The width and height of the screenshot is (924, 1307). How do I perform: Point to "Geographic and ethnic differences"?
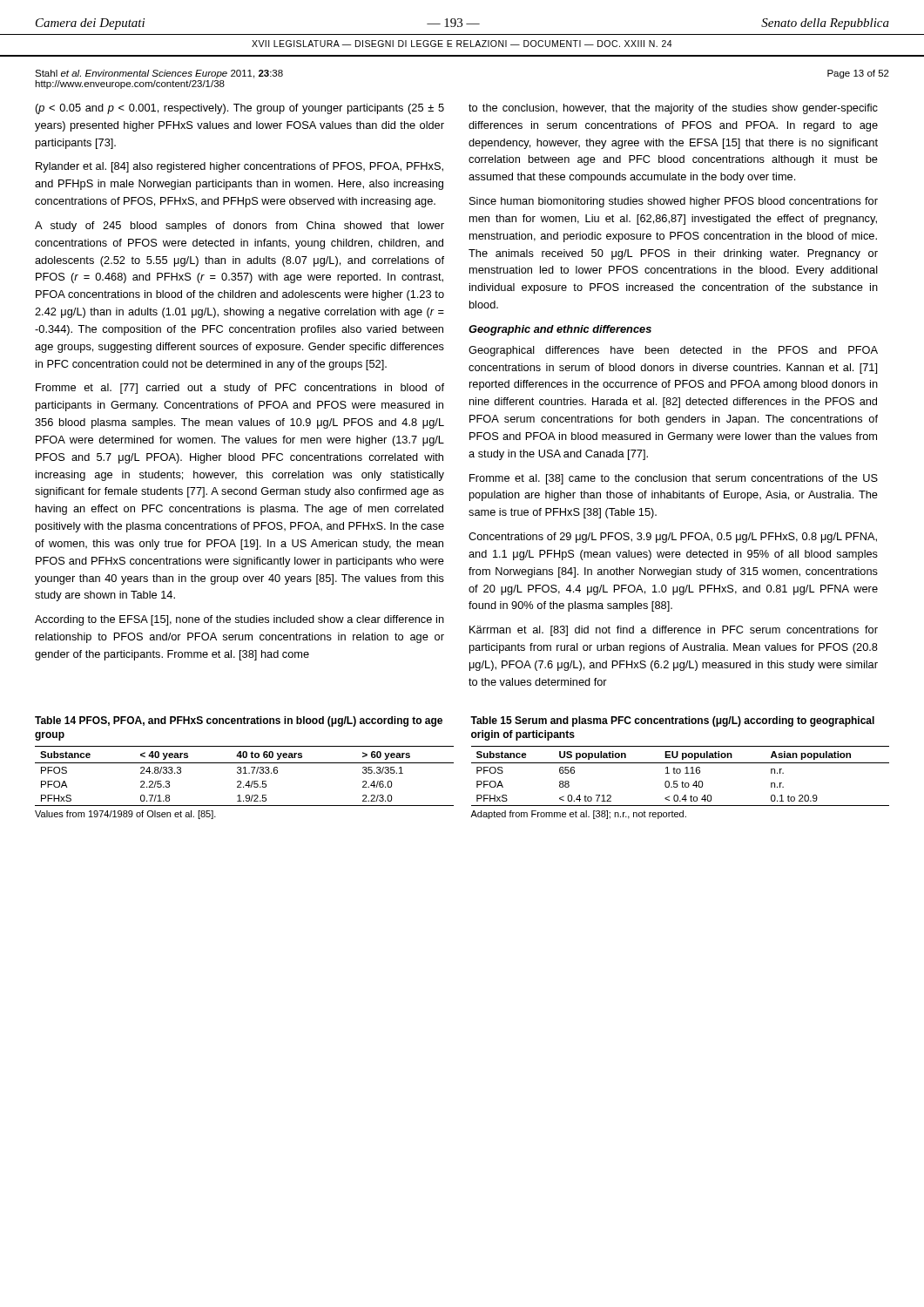click(x=560, y=329)
